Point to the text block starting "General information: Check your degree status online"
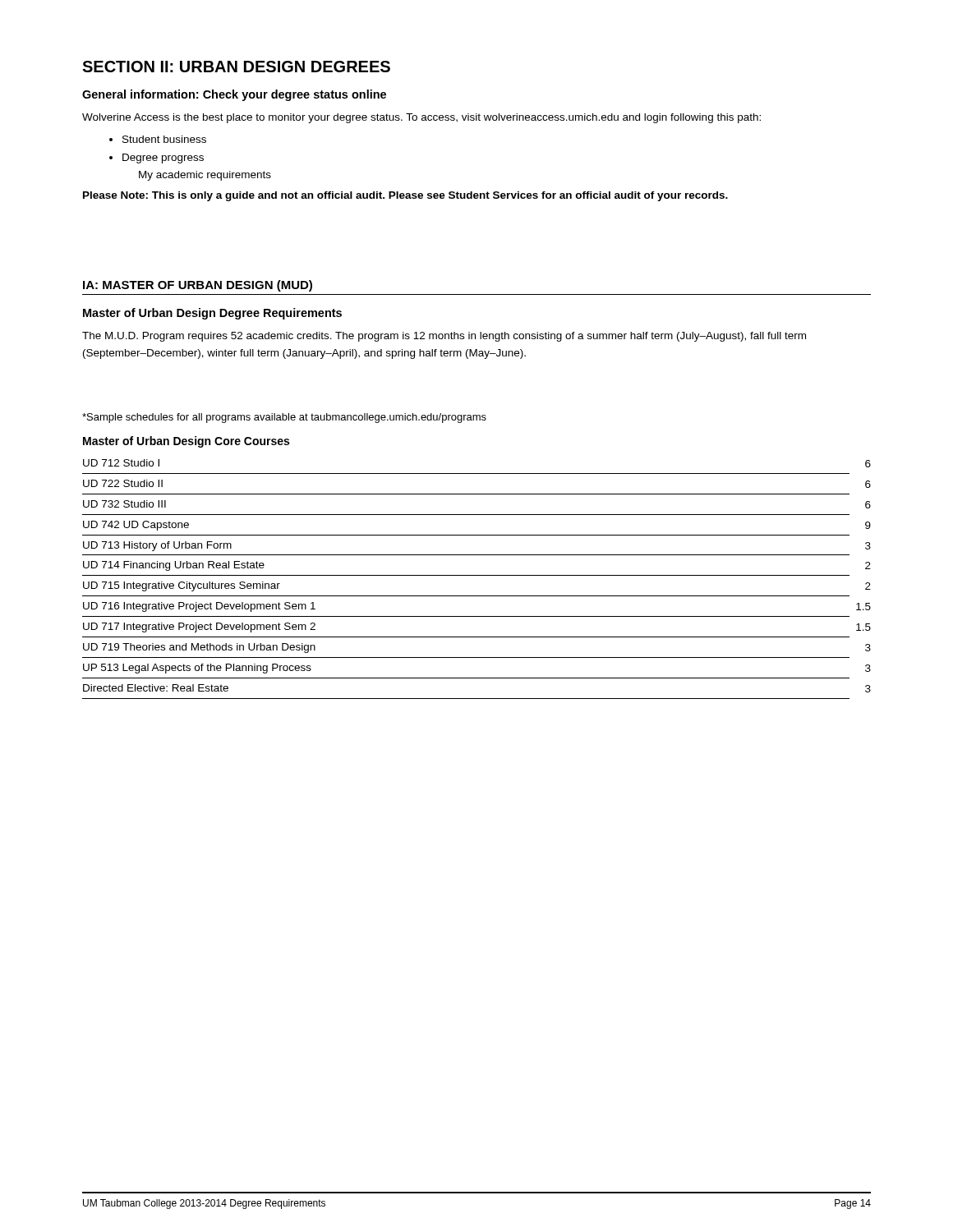Screen dimensions: 1232x953 [234, 95]
